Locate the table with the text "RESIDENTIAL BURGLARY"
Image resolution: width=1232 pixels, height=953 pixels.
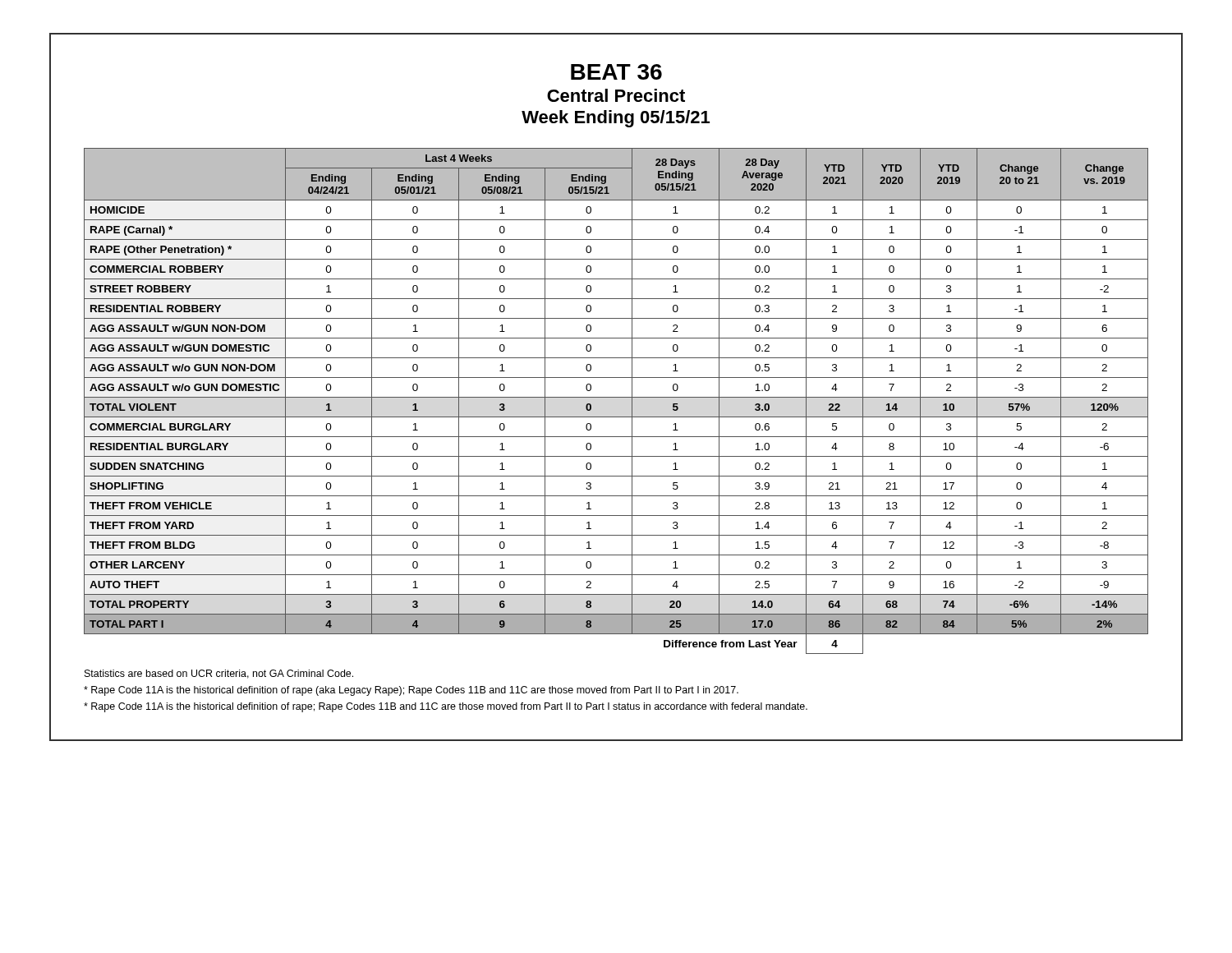click(616, 401)
